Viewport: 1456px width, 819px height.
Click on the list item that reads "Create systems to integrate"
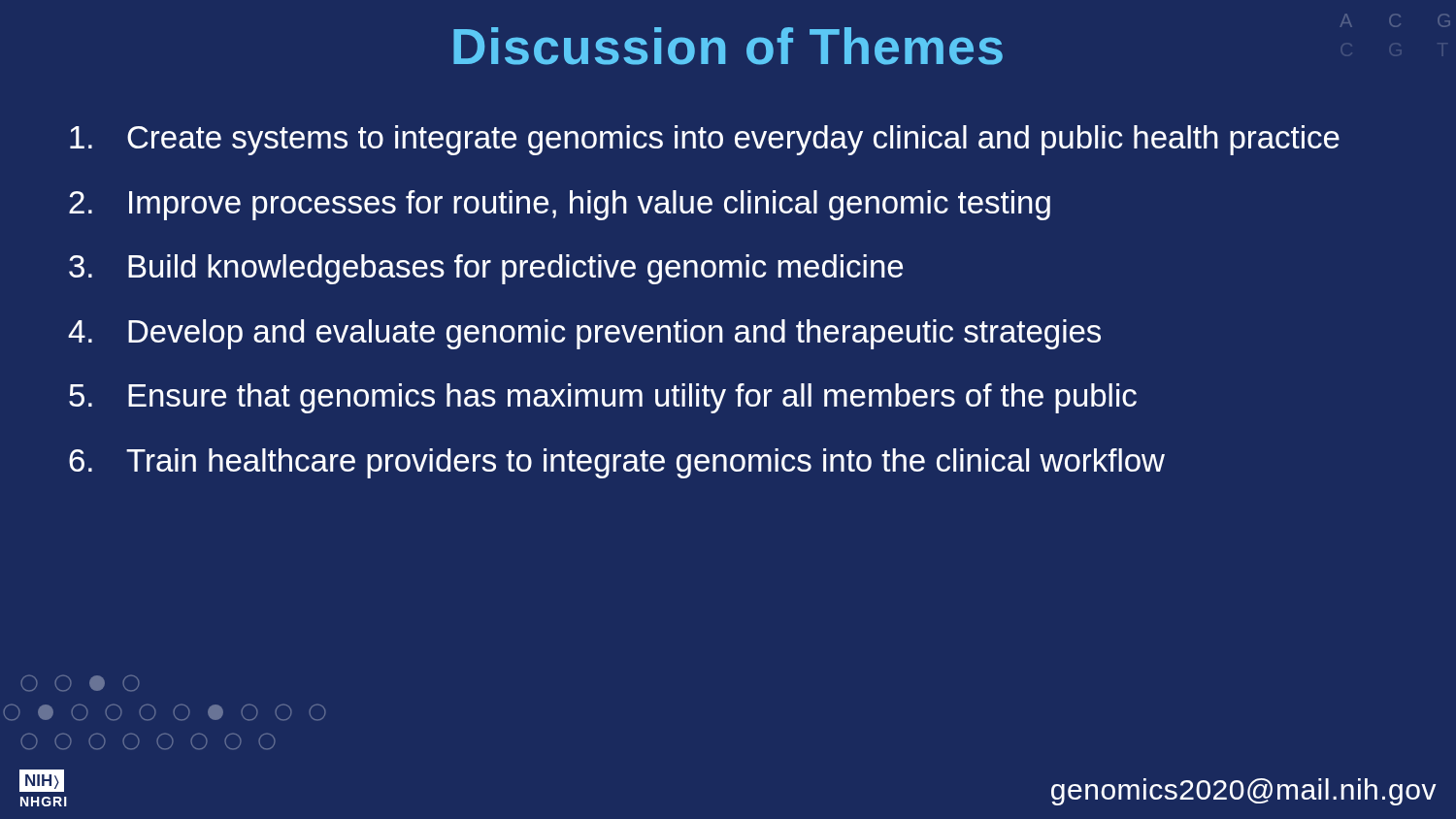tap(723, 138)
